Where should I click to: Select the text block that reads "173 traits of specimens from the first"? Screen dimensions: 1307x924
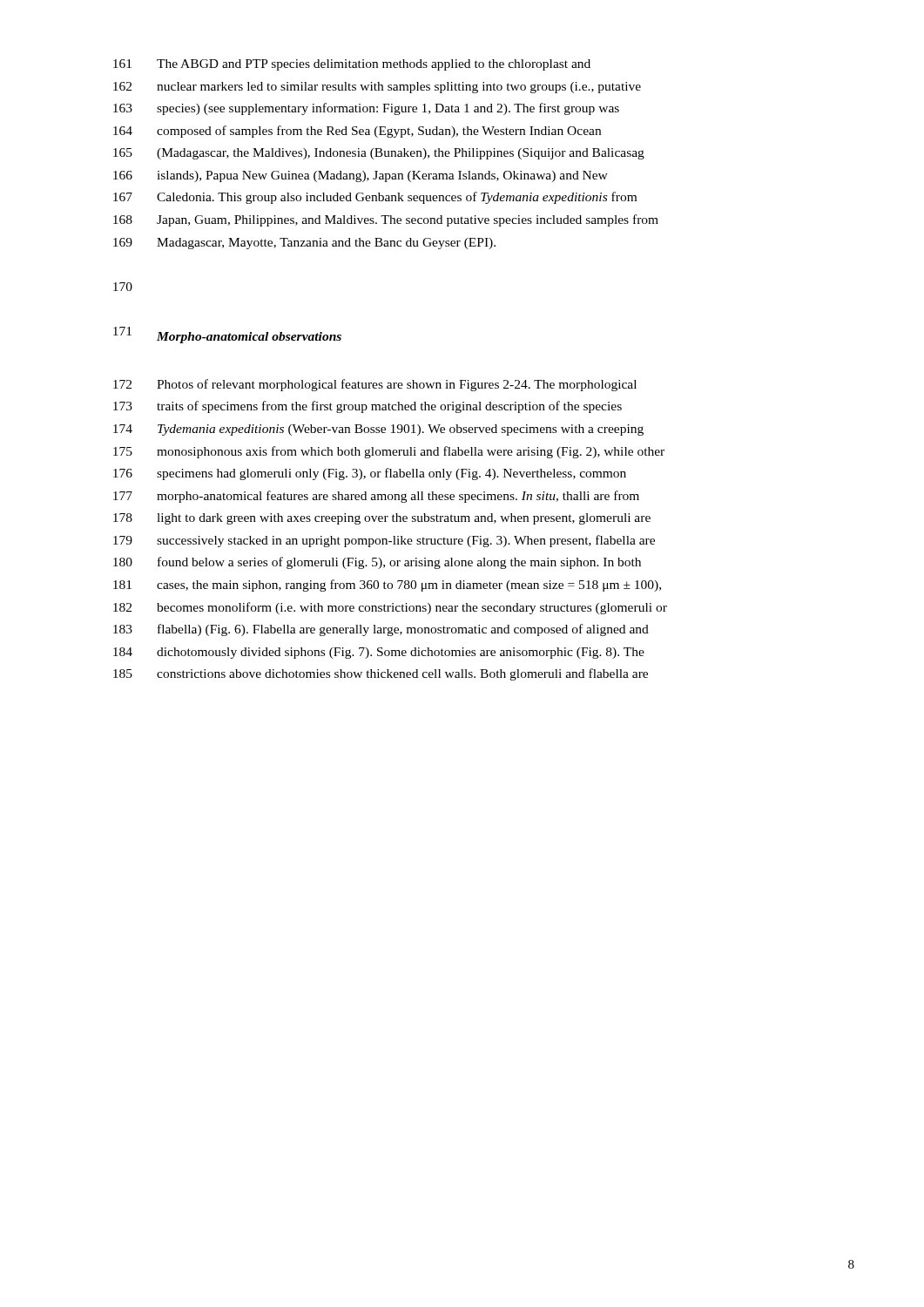[x=471, y=406]
